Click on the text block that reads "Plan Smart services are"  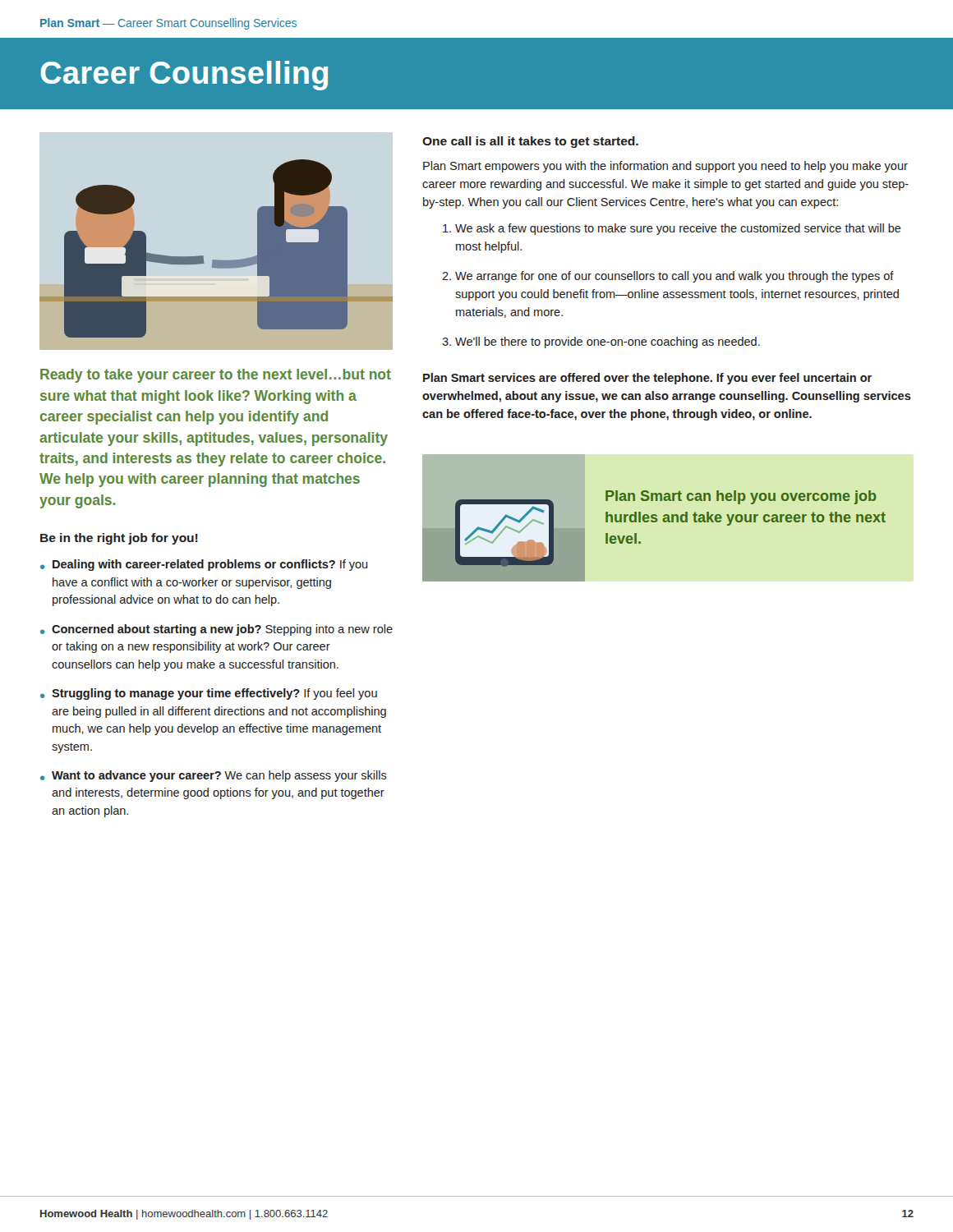(x=667, y=396)
